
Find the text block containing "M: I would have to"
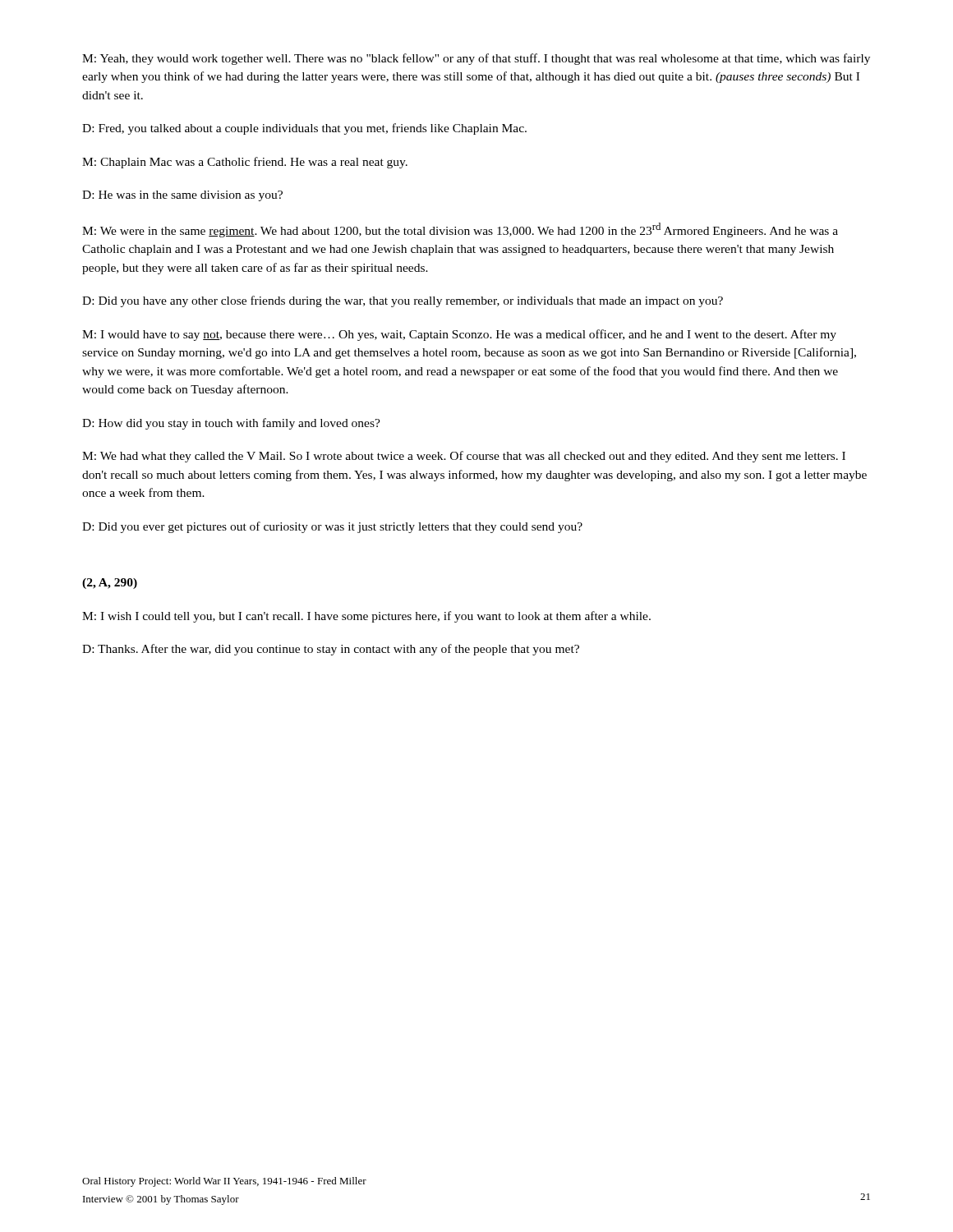tap(469, 361)
